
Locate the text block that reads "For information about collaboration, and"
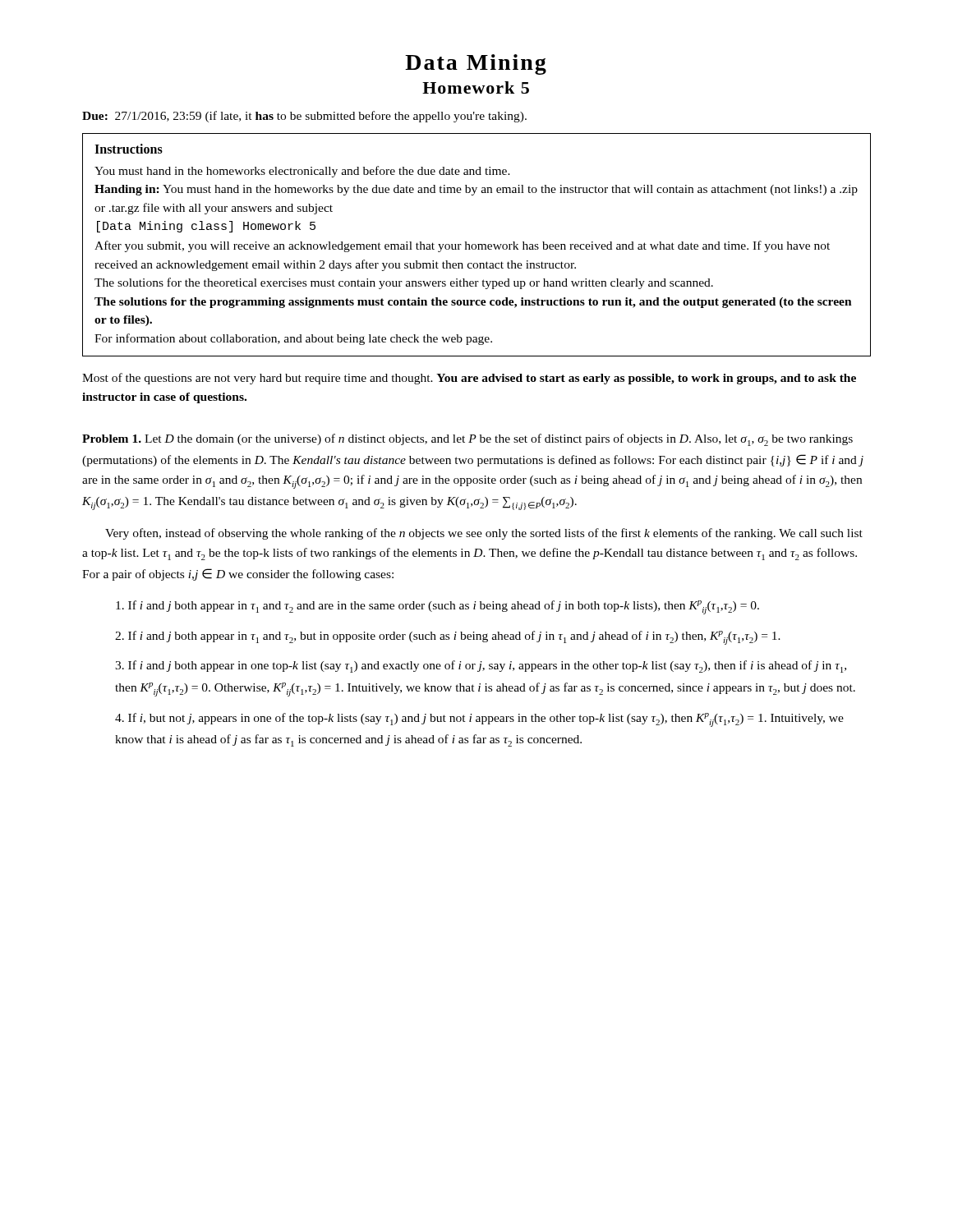pos(476,338)
